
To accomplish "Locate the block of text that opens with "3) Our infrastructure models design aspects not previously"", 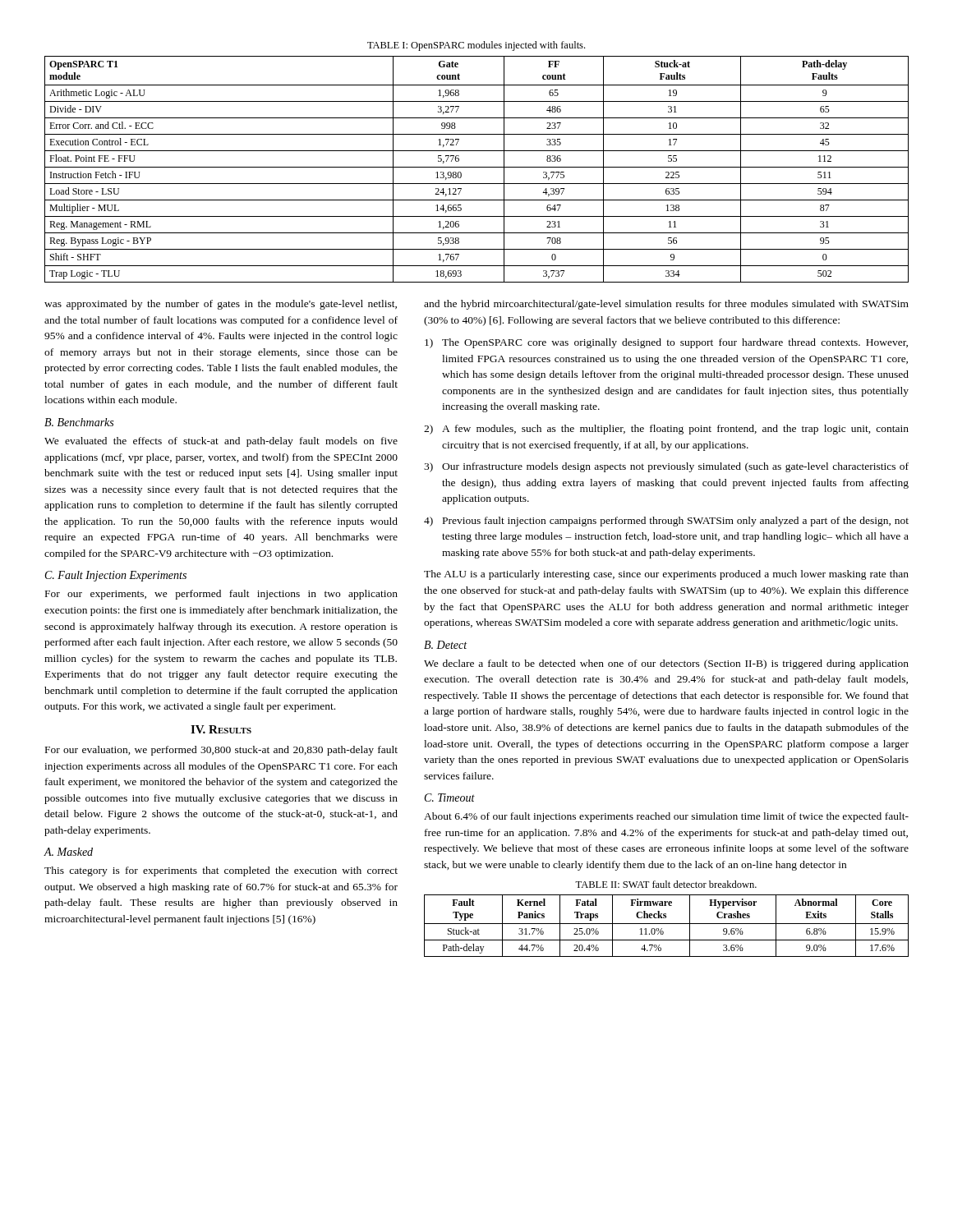I will coord(666,481).
